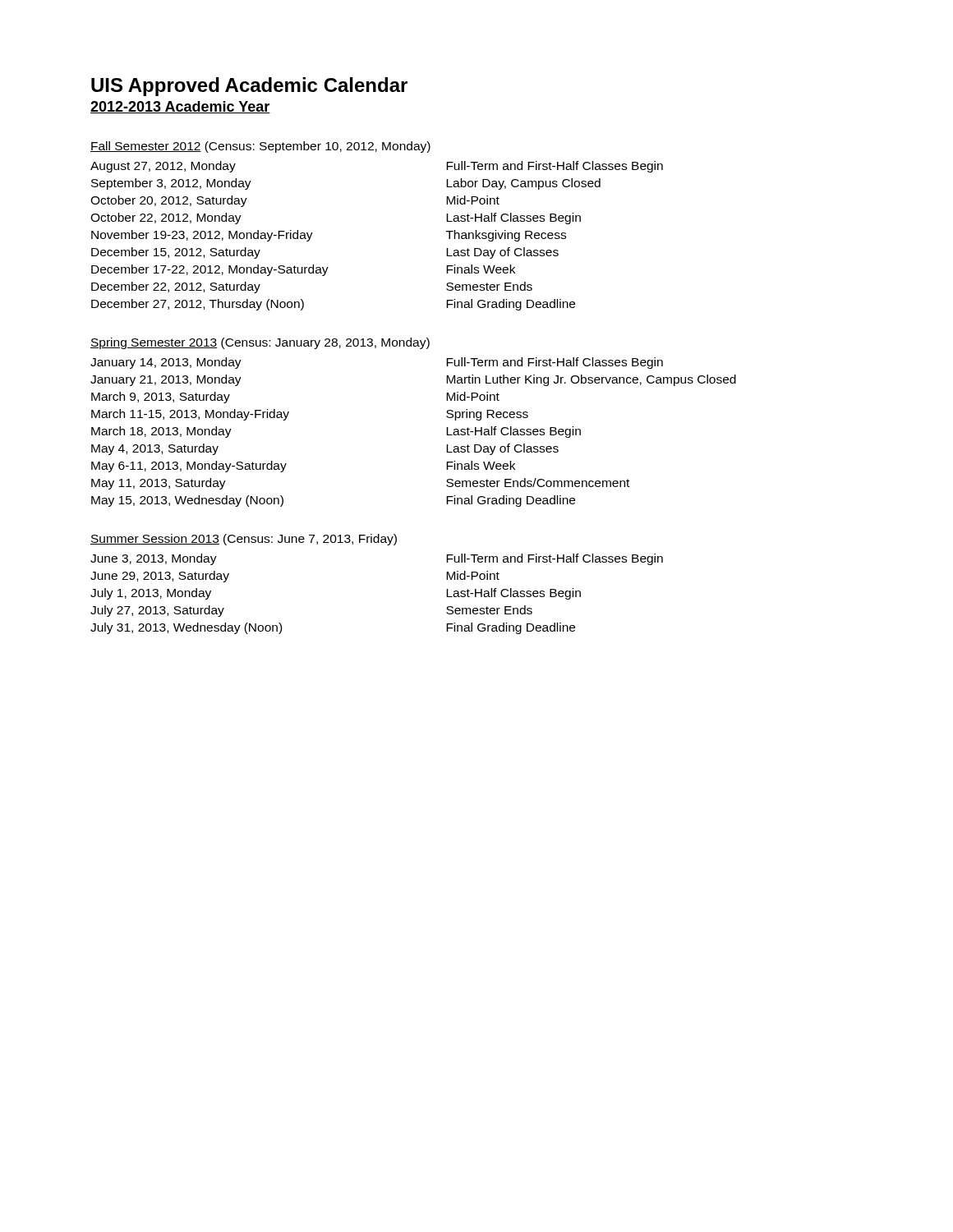
Task: Select the table that reads "May 11, 2013, Saturday"
Action: 476,431
